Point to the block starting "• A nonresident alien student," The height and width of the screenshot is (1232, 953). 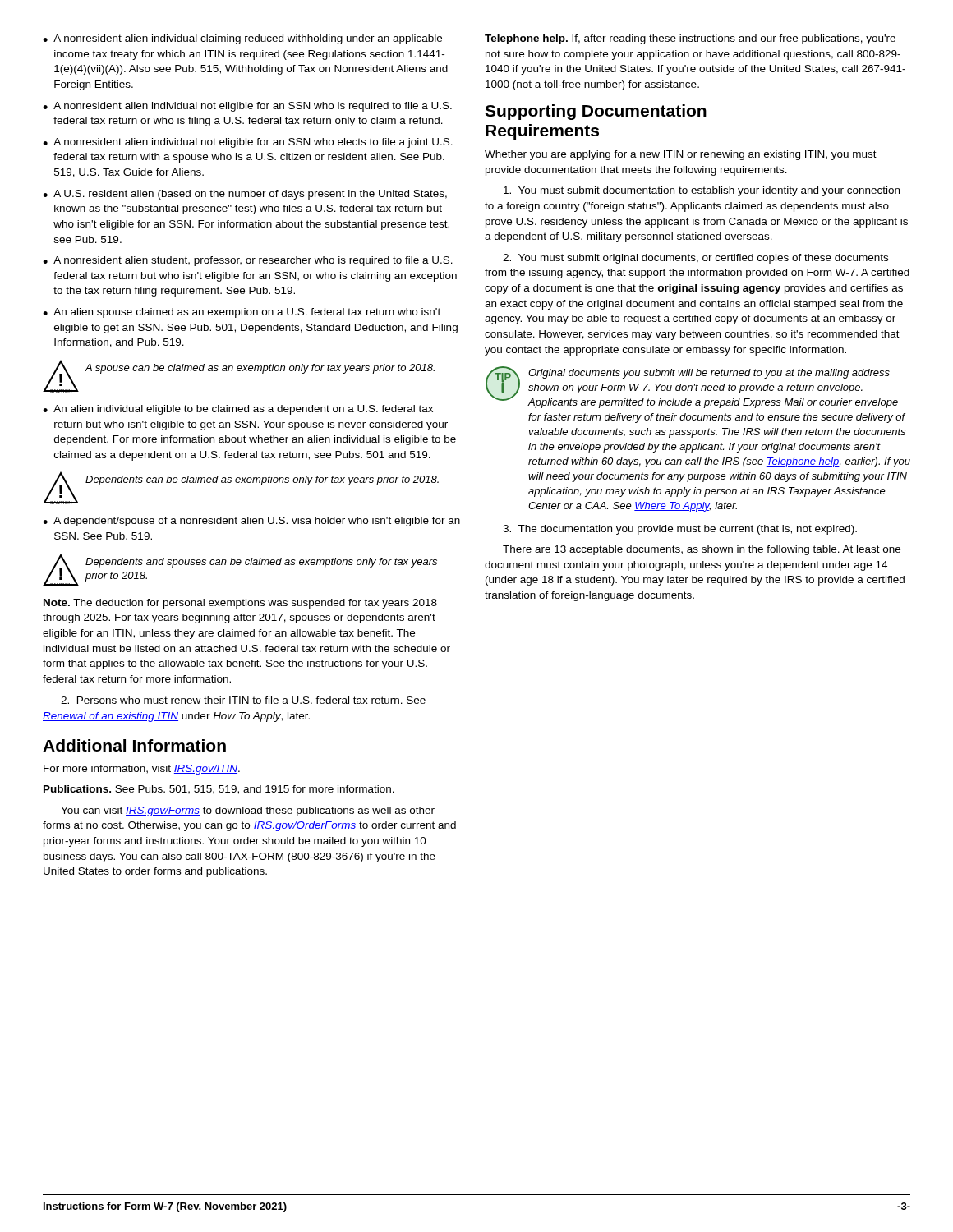click(252, 276)
